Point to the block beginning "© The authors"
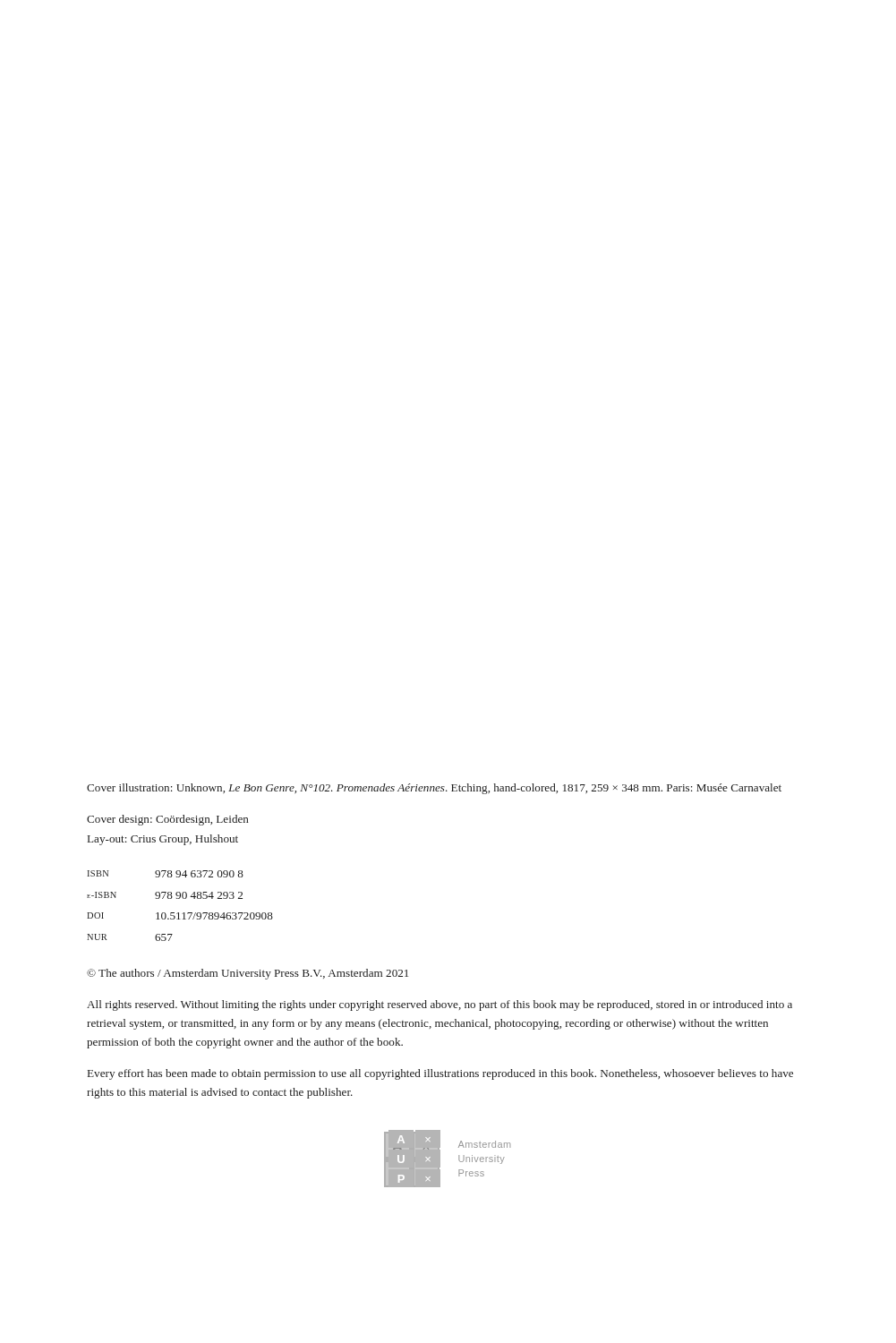 coord(248,972)
